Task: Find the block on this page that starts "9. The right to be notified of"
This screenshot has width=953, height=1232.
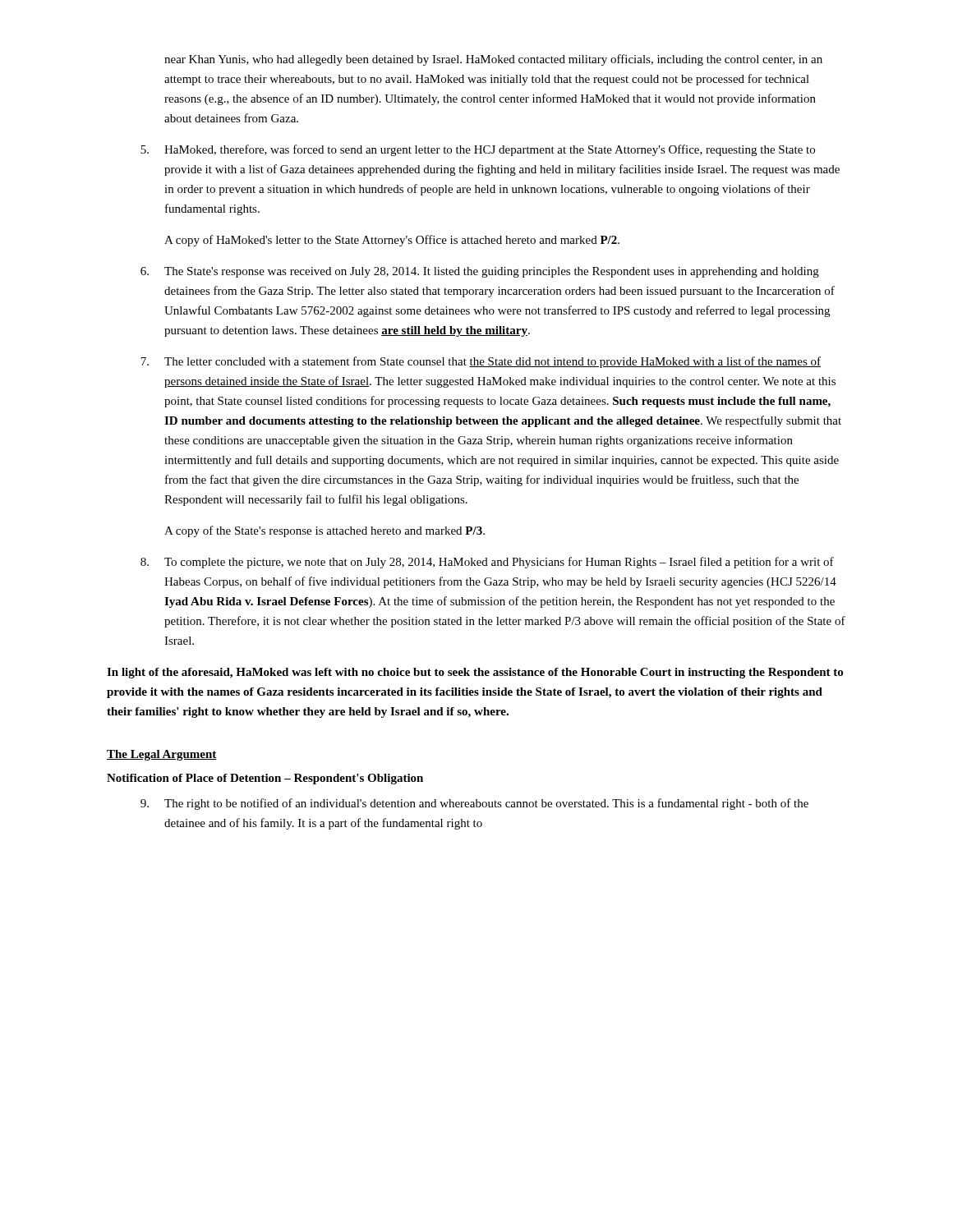Action: 476,813
